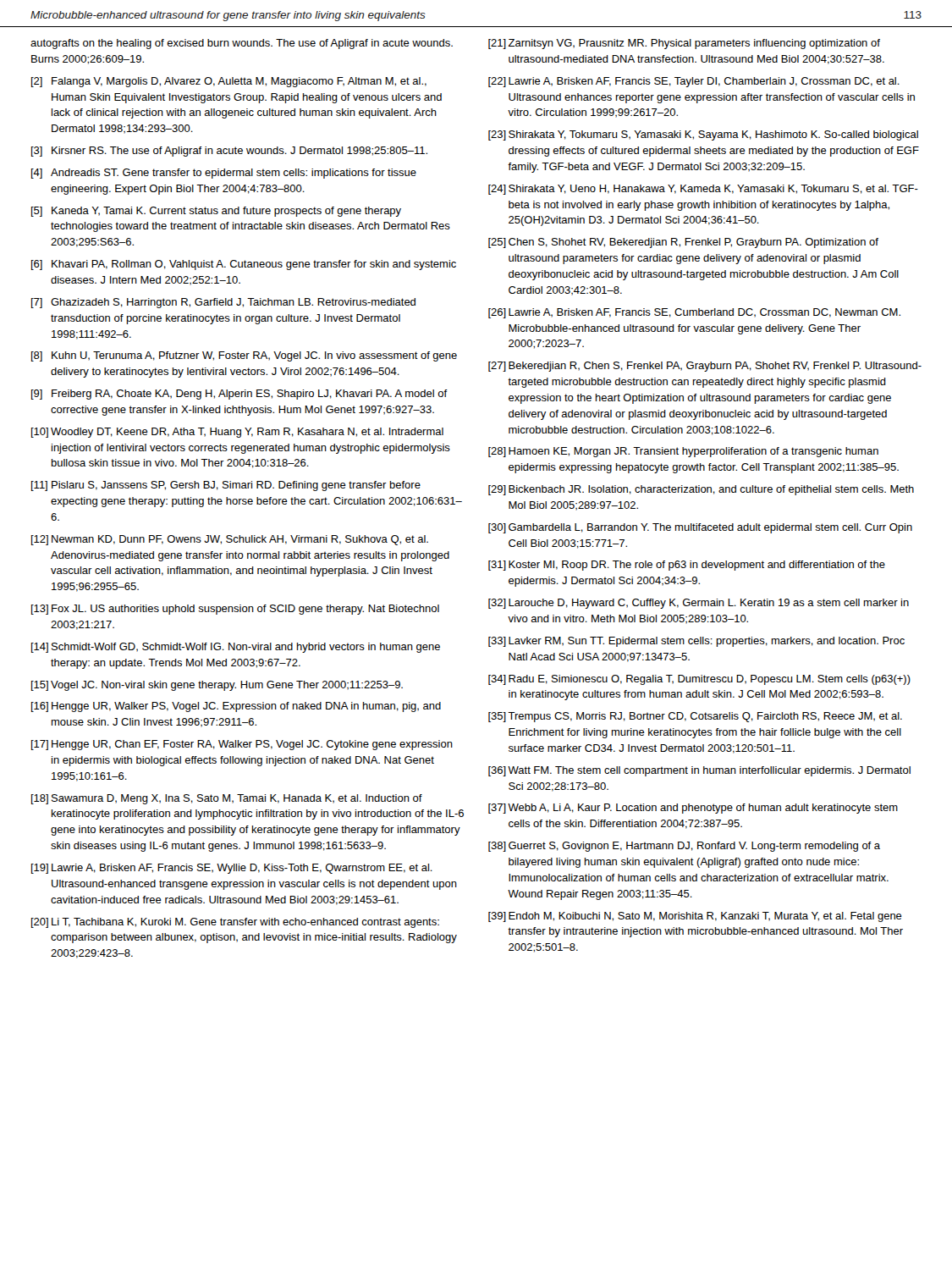952x1270 pixels.
Task: Point to the block beginning "[3] Kirsner RS. The use of"
Action: [x=247, y=151]
